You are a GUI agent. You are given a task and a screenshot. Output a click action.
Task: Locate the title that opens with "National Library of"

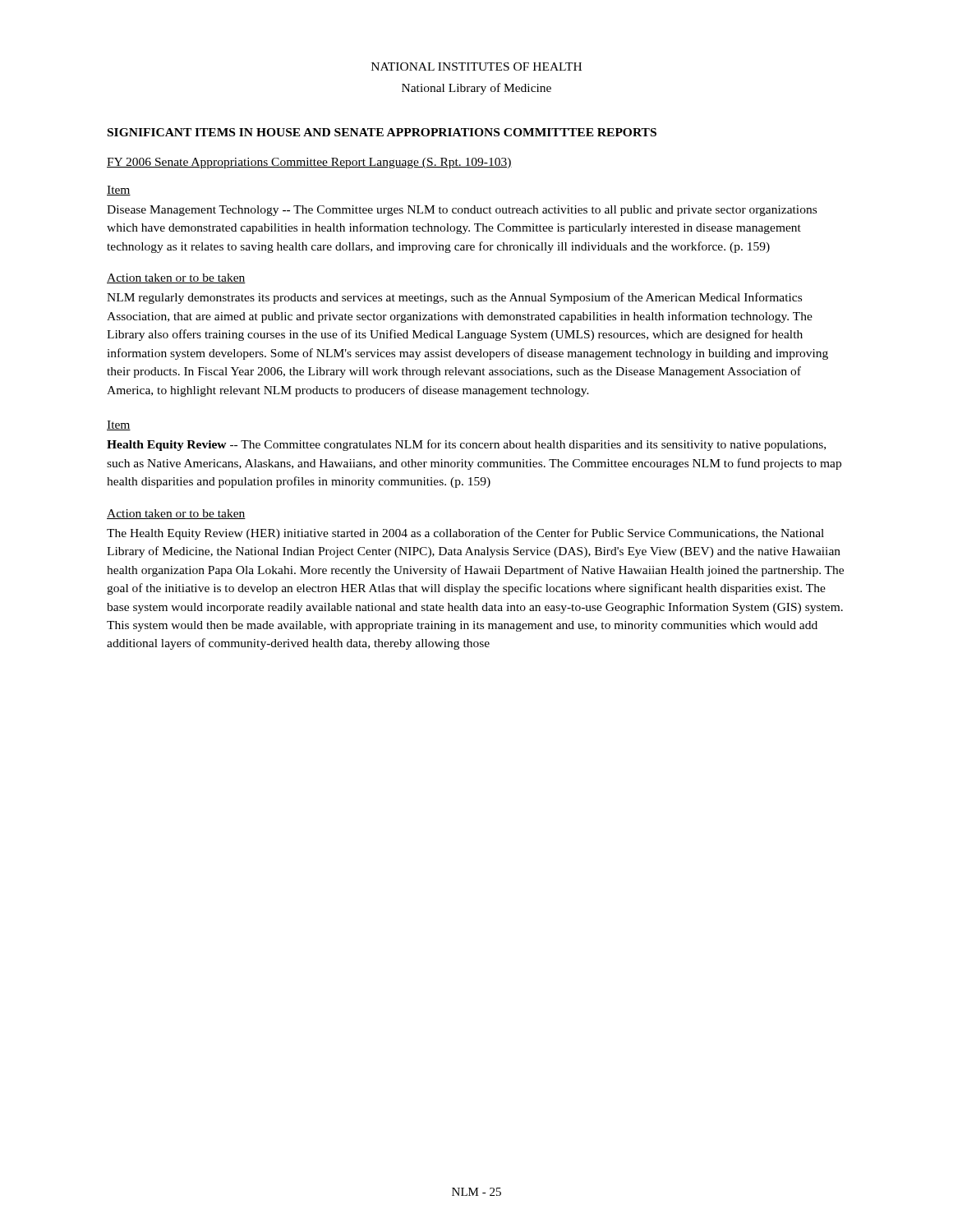click(476, 87)
